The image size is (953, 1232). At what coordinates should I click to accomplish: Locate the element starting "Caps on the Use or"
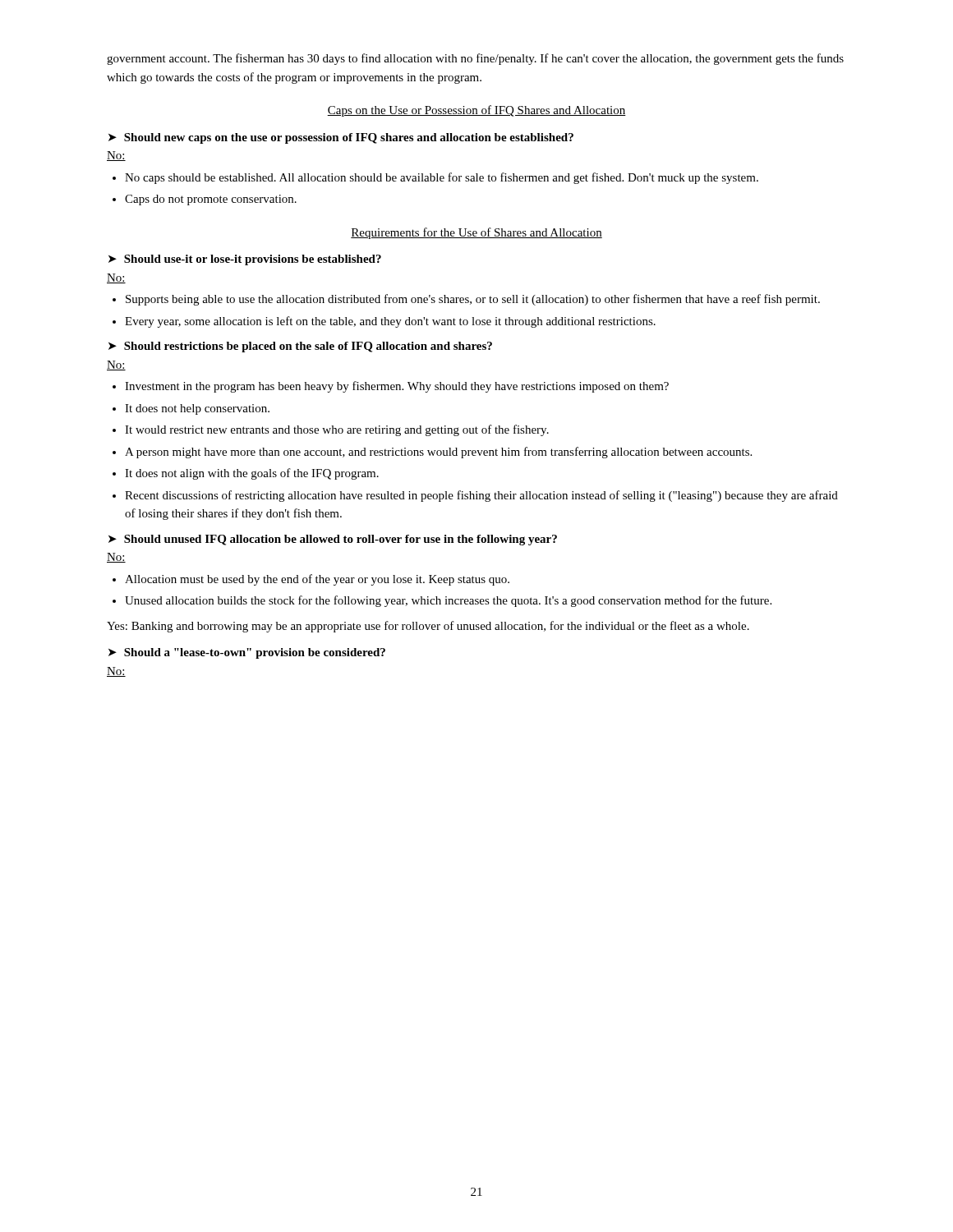coord(476,110)
